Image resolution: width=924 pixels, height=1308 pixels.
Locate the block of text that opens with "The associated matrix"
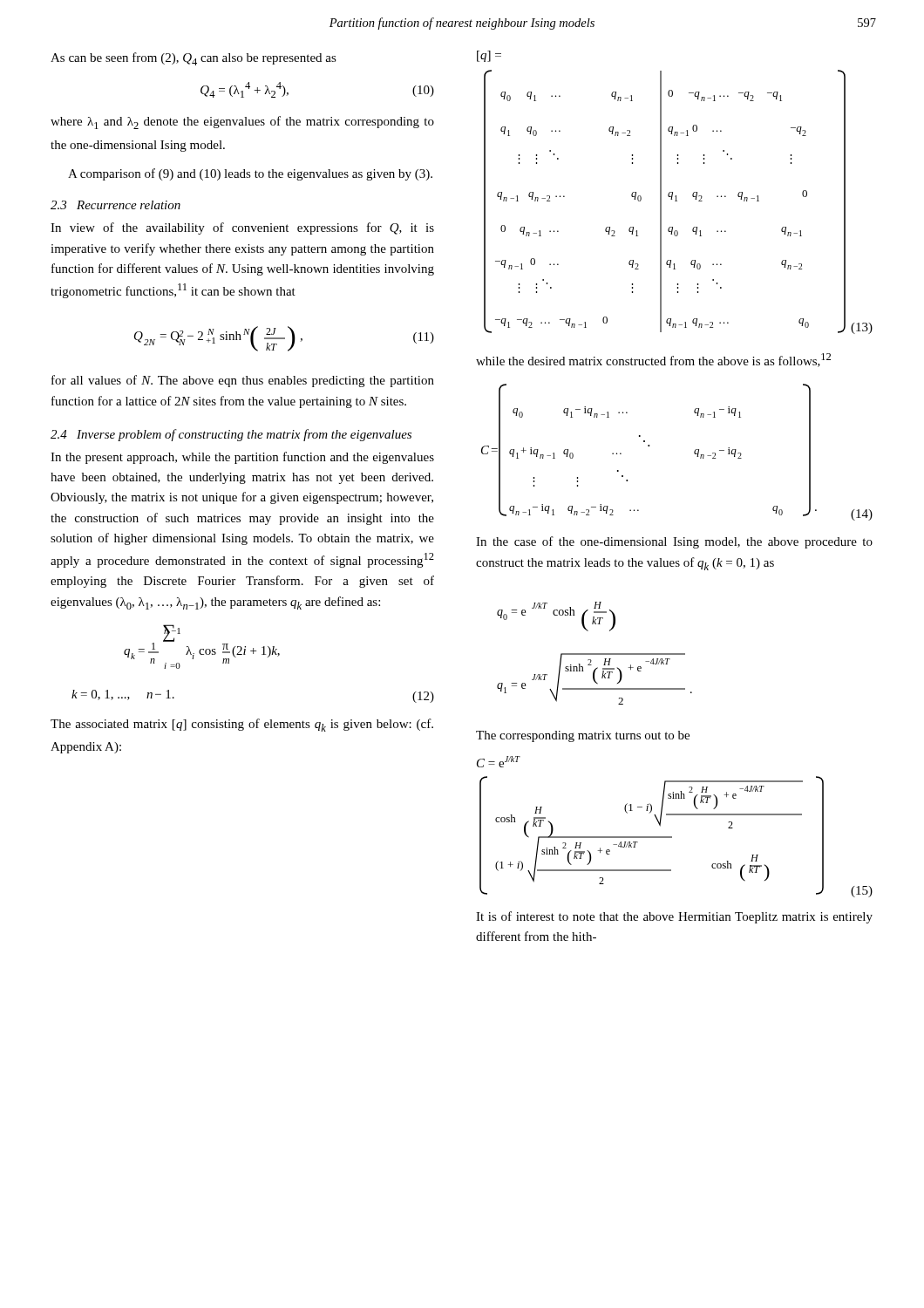[242, 735]
